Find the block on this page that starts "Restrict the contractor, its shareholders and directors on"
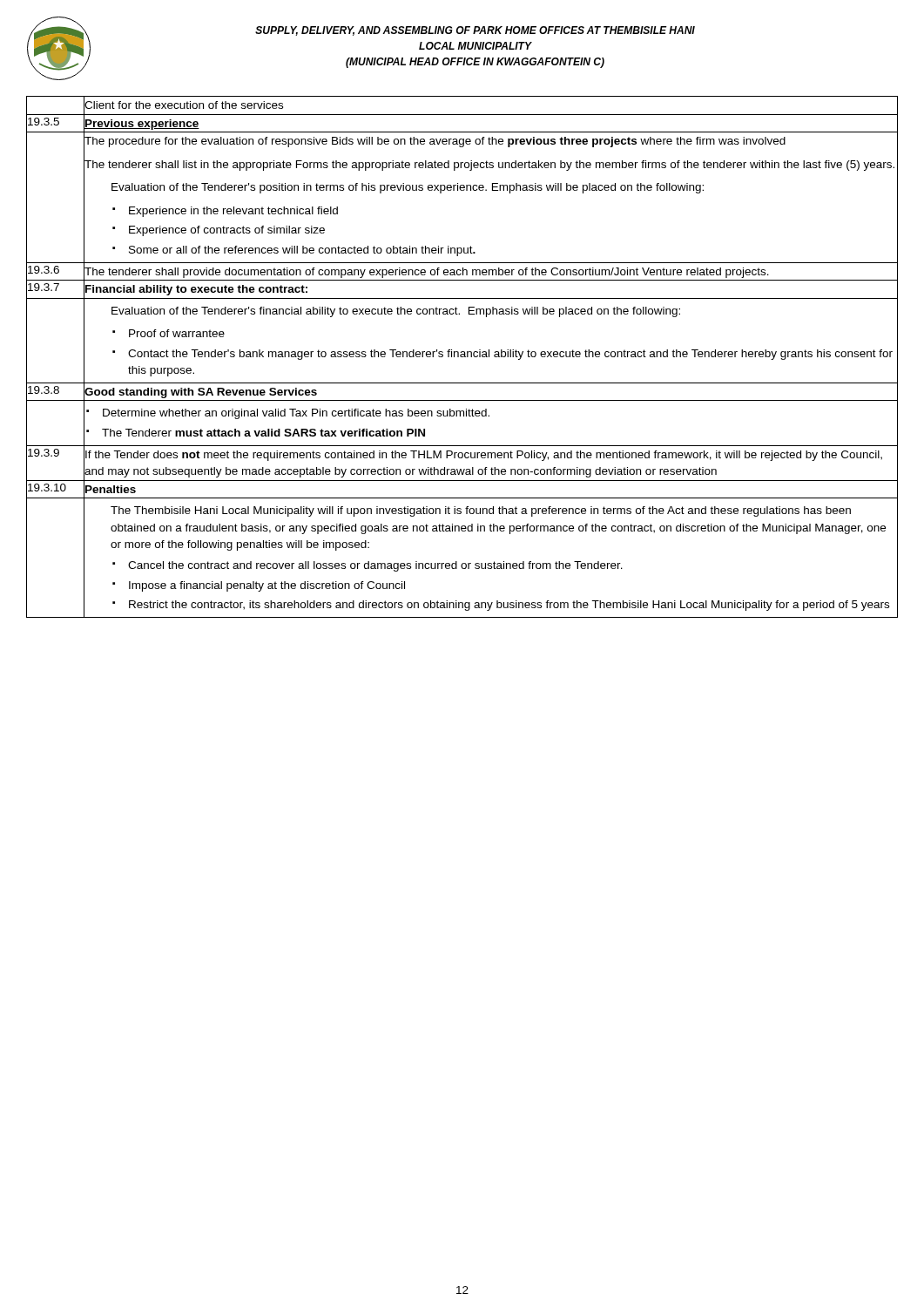This screenshot has width=924, height=1307. 509,604
